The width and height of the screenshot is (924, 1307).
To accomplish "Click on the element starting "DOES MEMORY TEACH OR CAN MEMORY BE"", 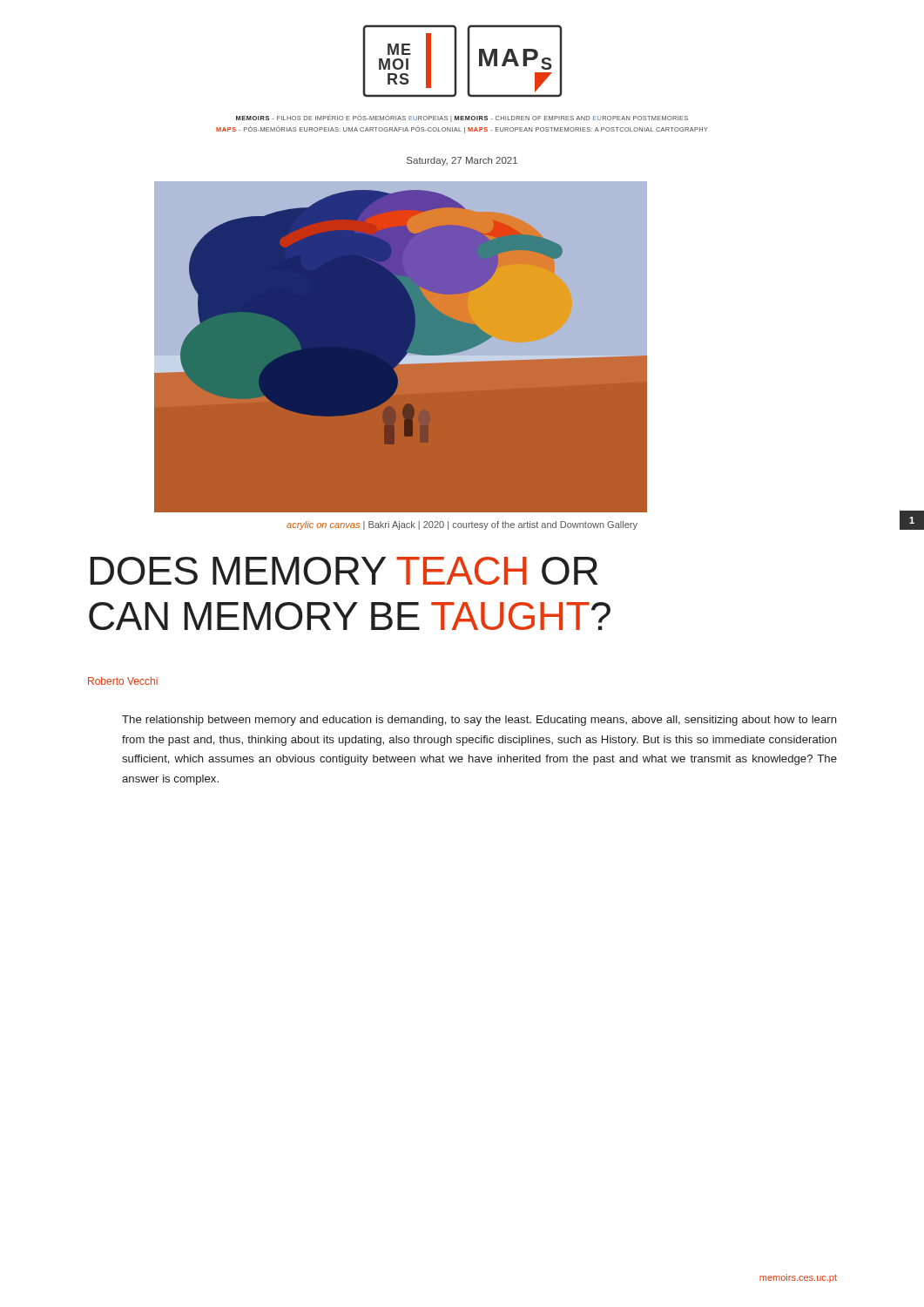I will (x=462, y=594).
